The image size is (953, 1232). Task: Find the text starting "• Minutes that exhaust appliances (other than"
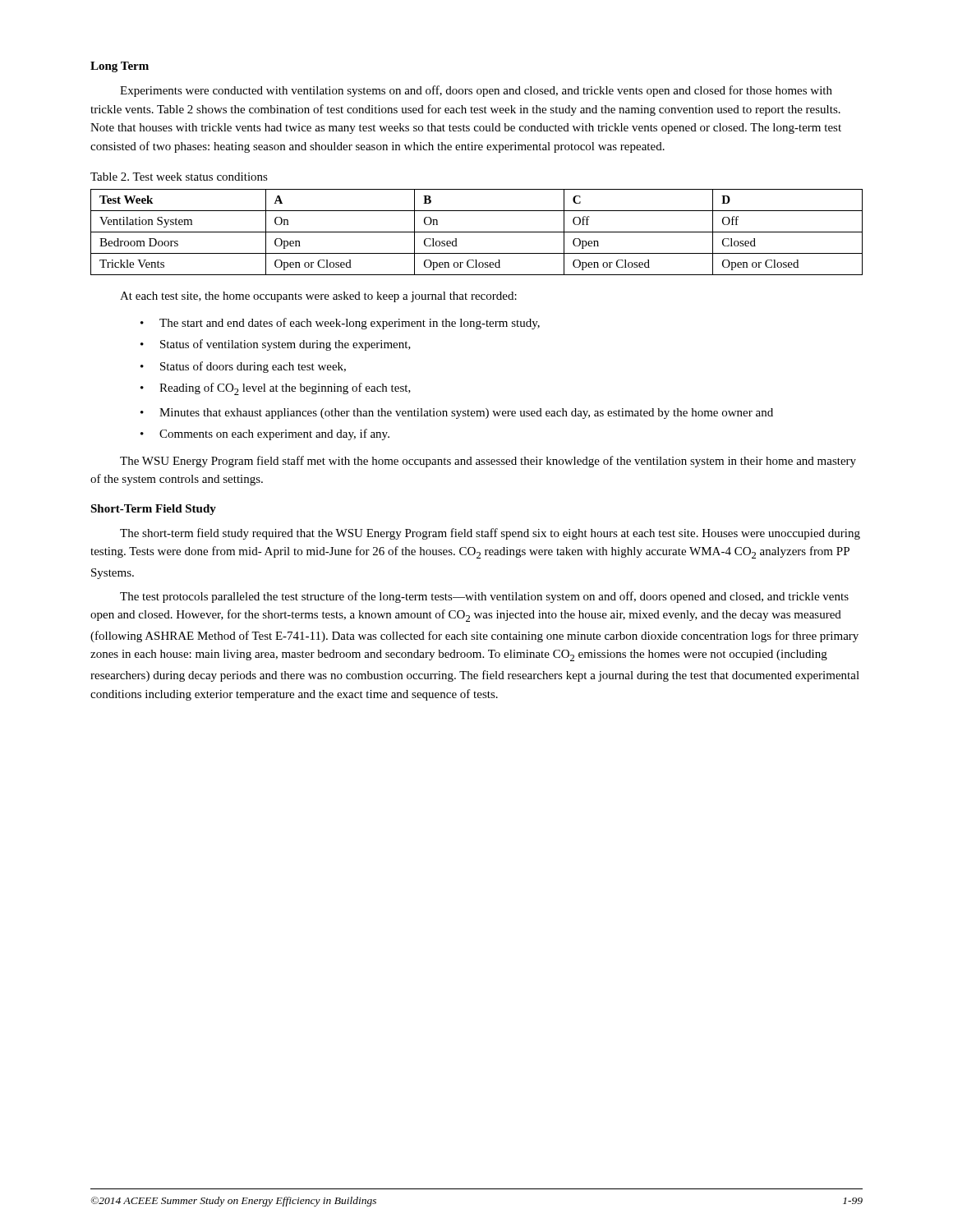456,412
